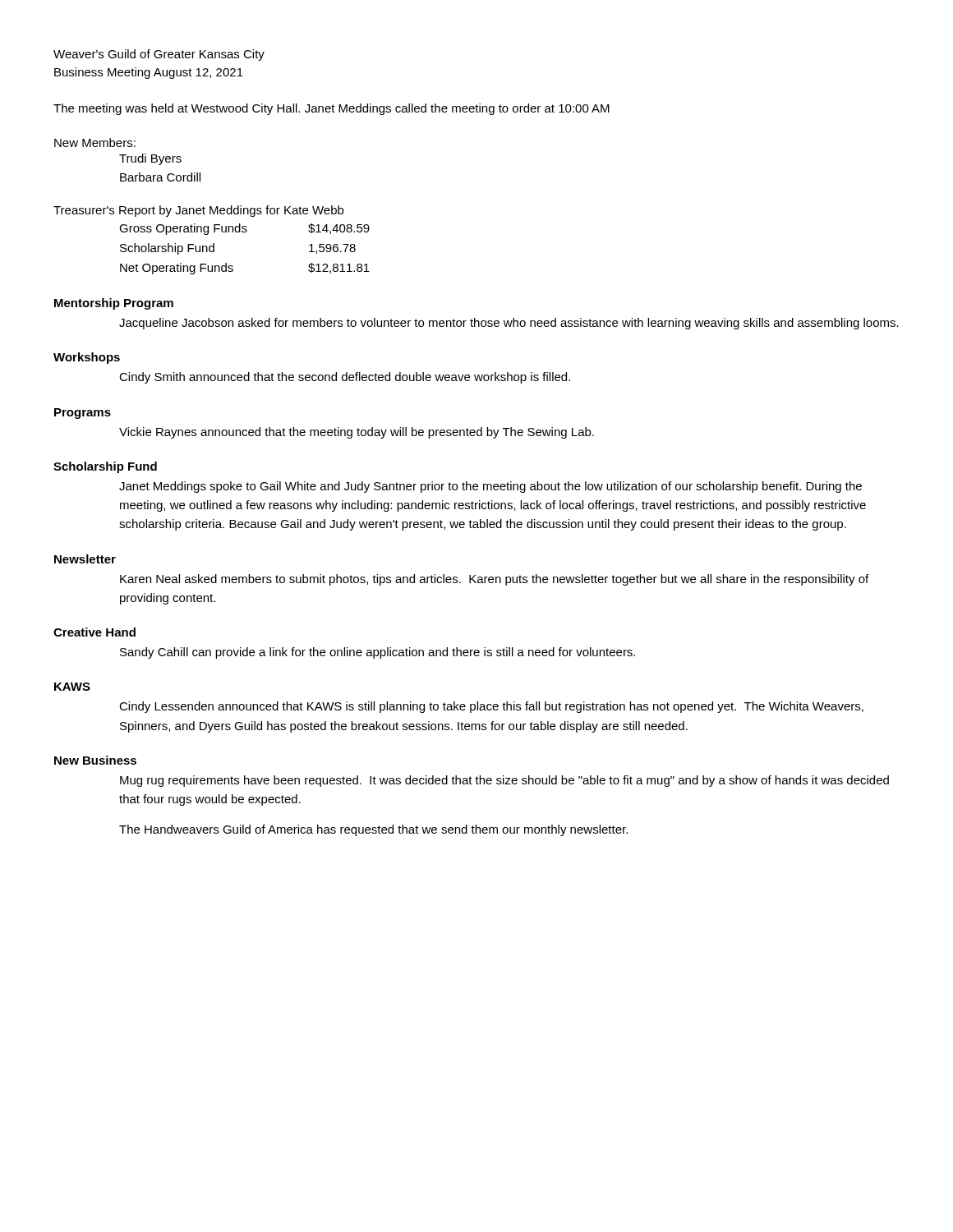Point to the passage starting "New Business"

click(x=95, y=760)
